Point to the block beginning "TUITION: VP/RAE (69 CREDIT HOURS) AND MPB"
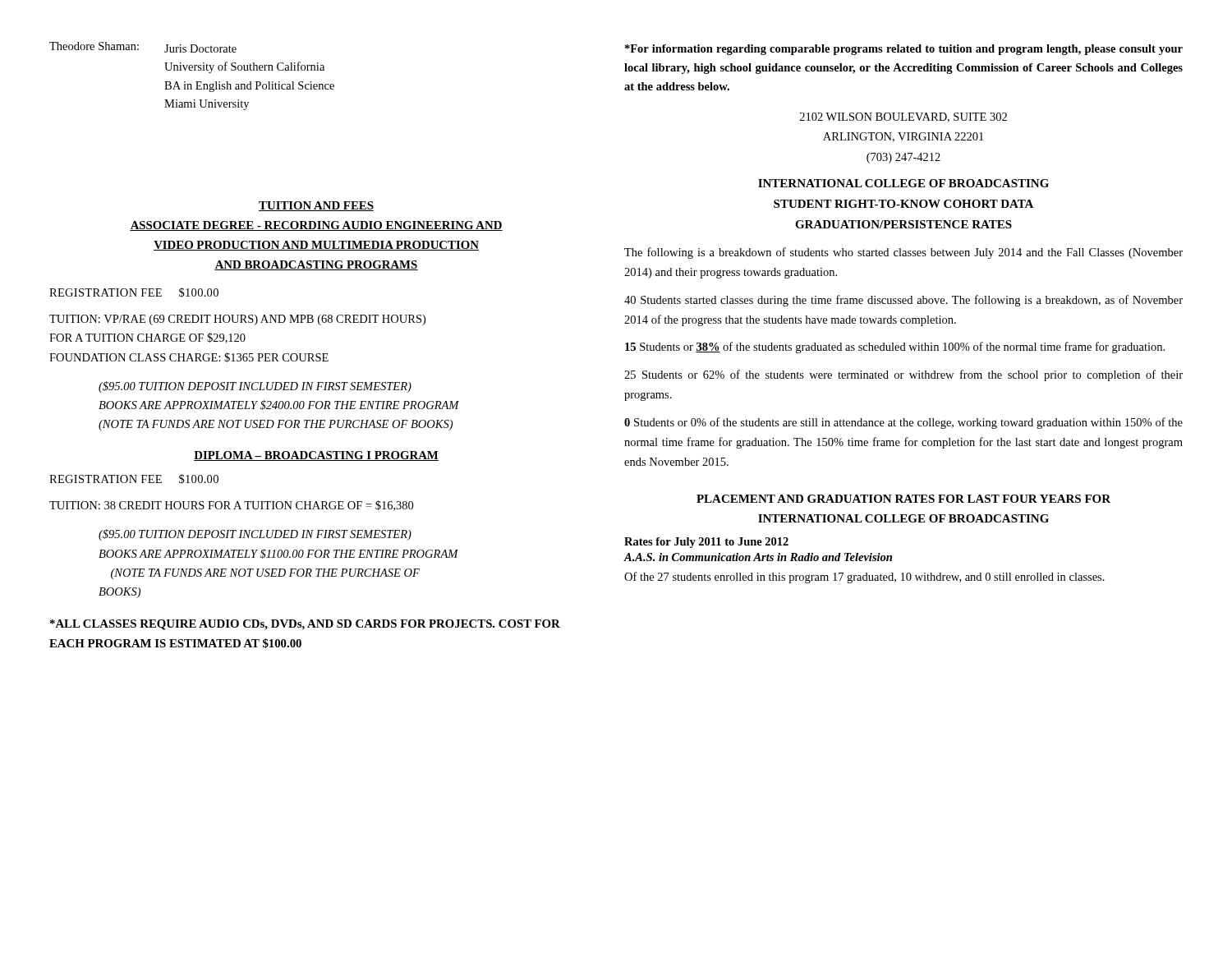 pyautogui.click(x=238, y=338)
